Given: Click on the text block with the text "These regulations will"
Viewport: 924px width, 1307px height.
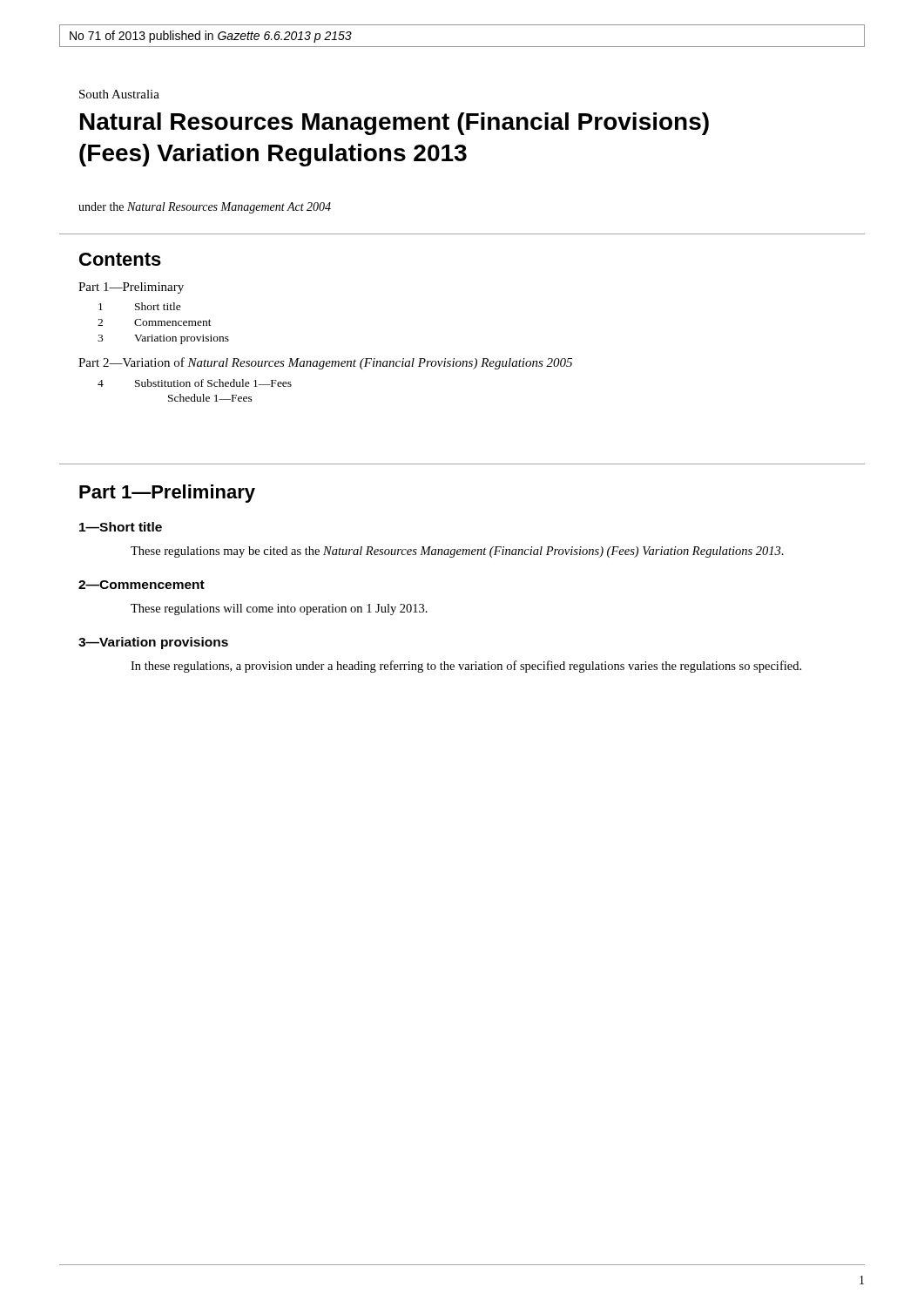Looking at the screenshot, I should (279, 608).
